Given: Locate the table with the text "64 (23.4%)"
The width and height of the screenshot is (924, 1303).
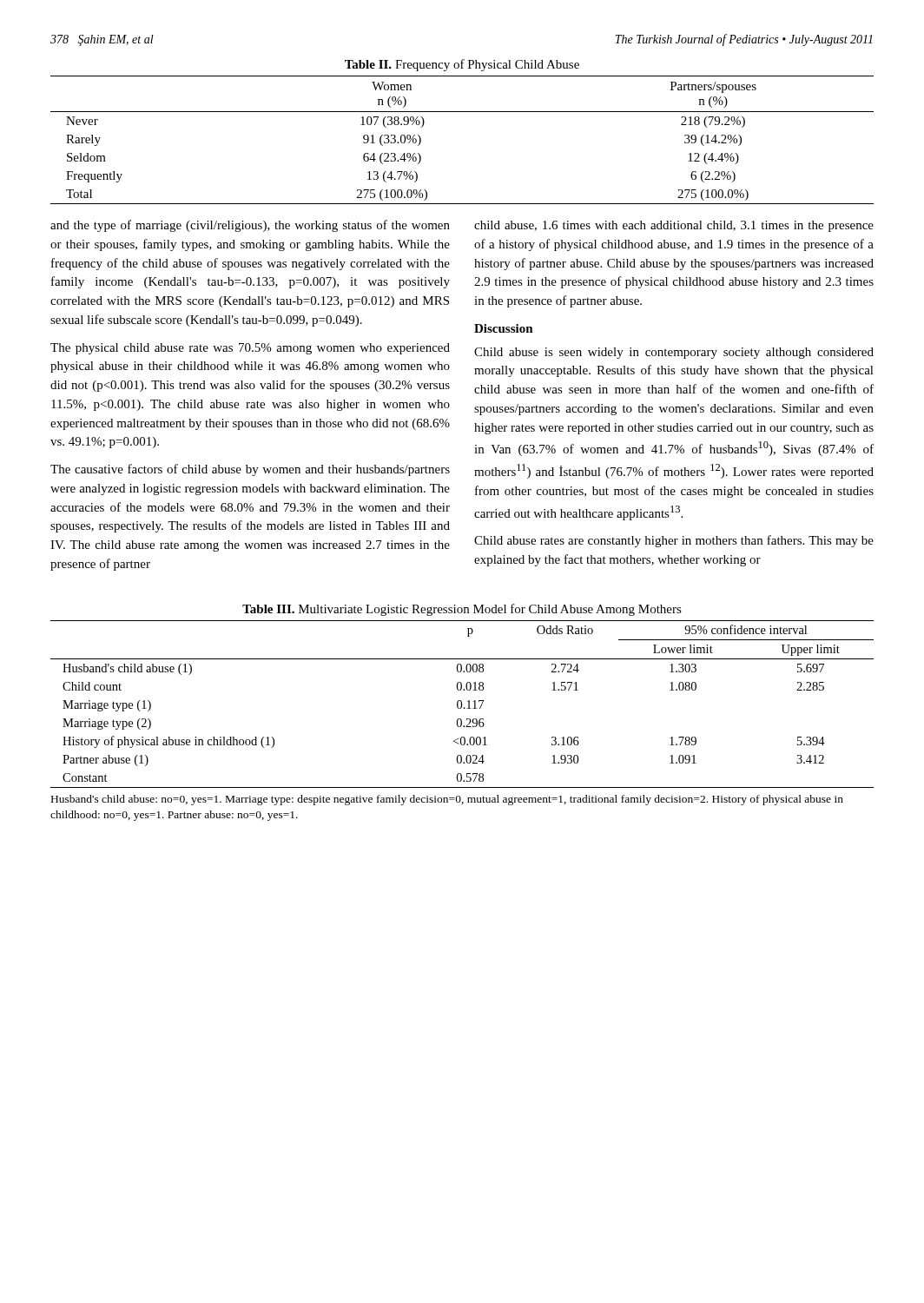Looking at the screenshot, I should (462, 140).
